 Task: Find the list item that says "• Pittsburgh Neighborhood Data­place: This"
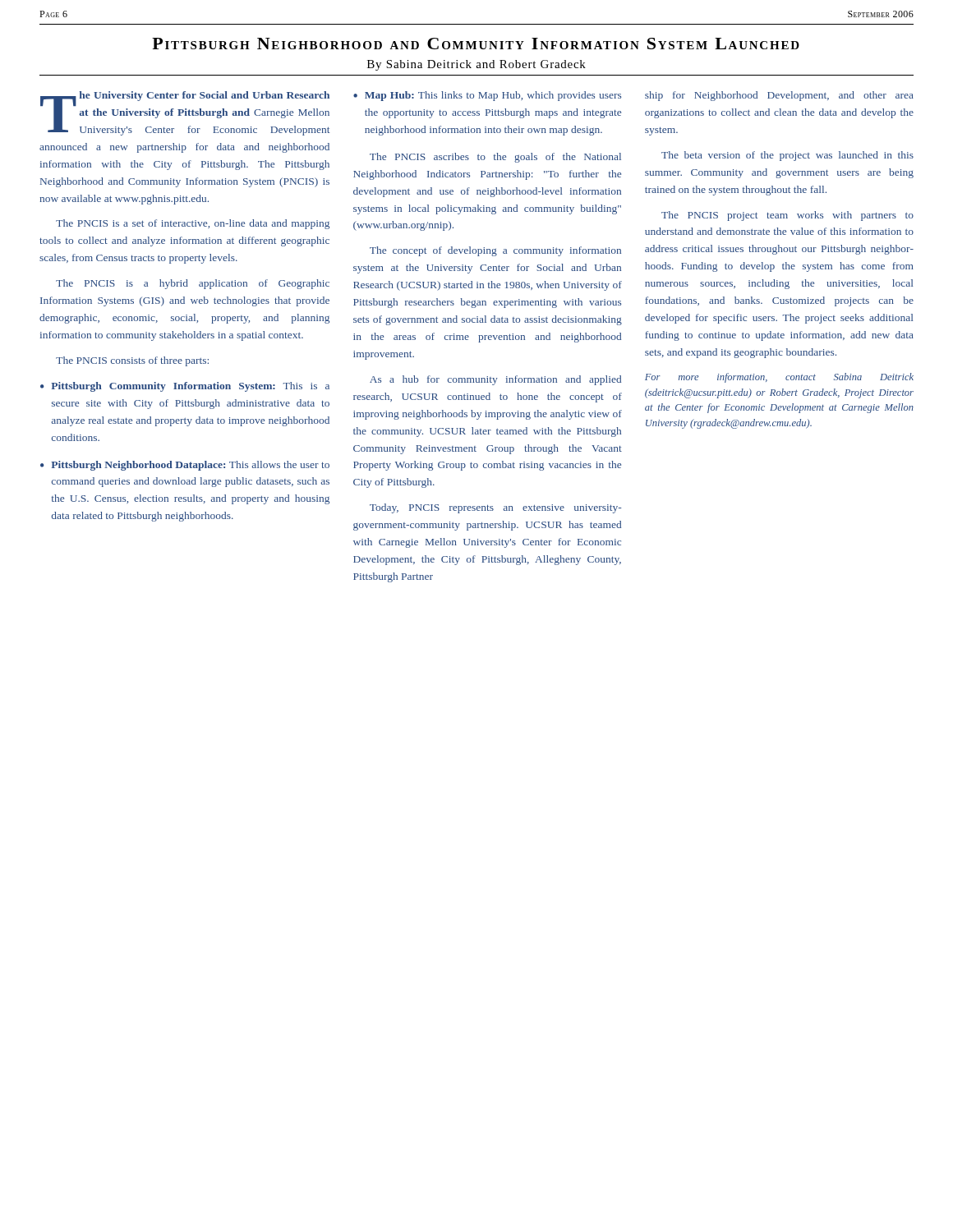pos(185,491)
